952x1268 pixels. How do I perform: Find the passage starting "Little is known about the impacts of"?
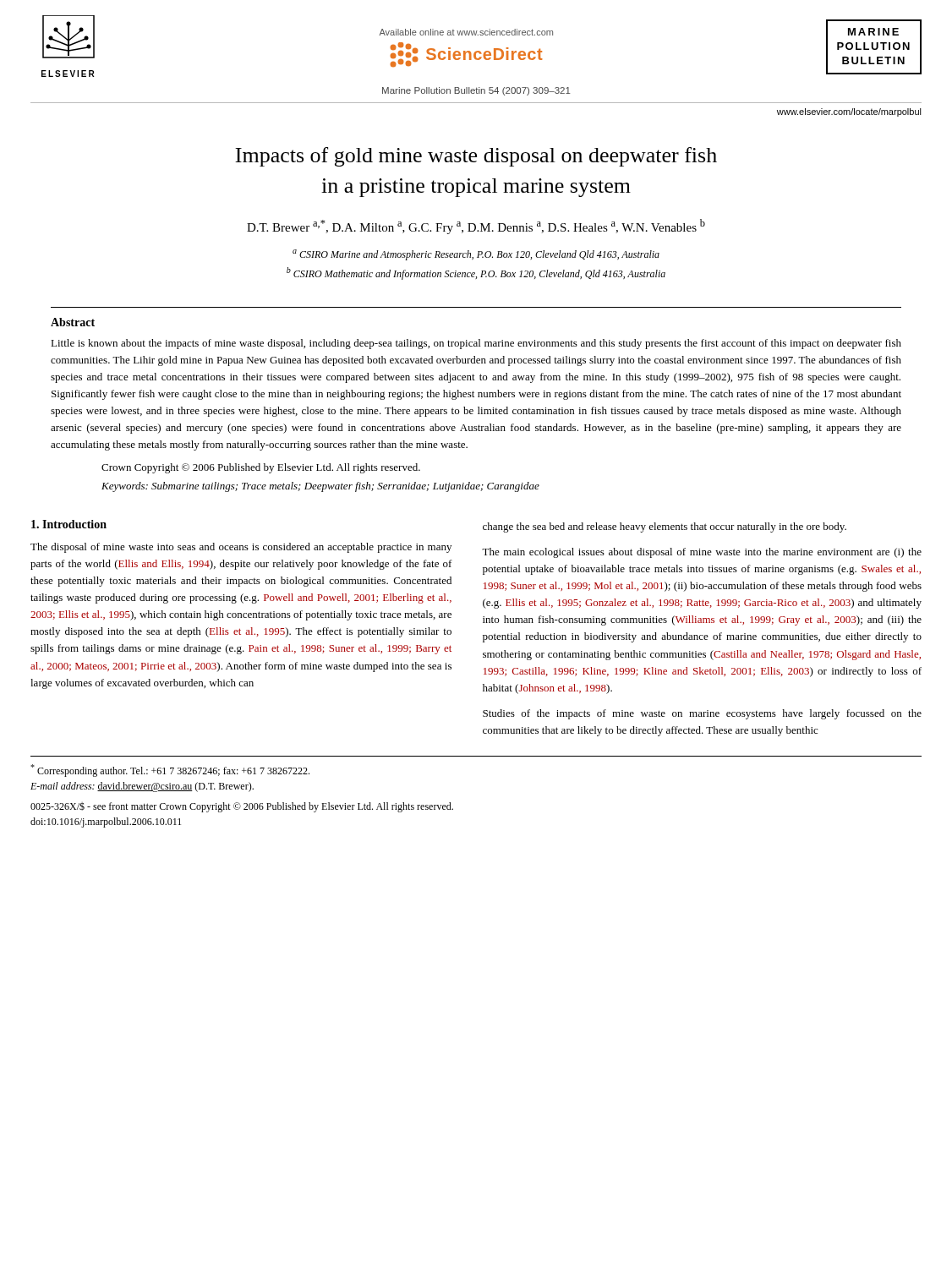click(476, 393)
